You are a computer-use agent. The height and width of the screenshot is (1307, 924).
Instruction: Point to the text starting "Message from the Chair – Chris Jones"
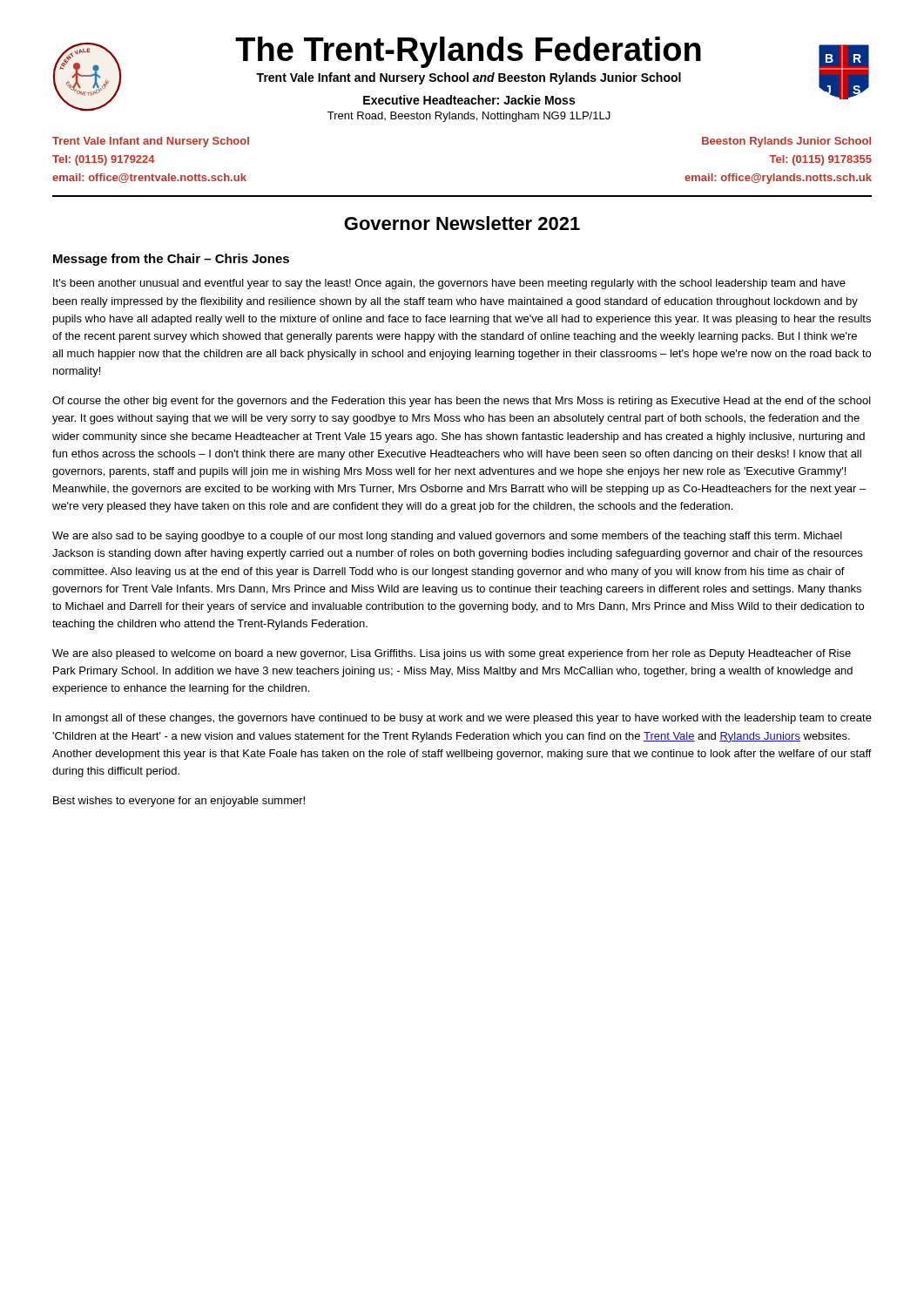171,259
